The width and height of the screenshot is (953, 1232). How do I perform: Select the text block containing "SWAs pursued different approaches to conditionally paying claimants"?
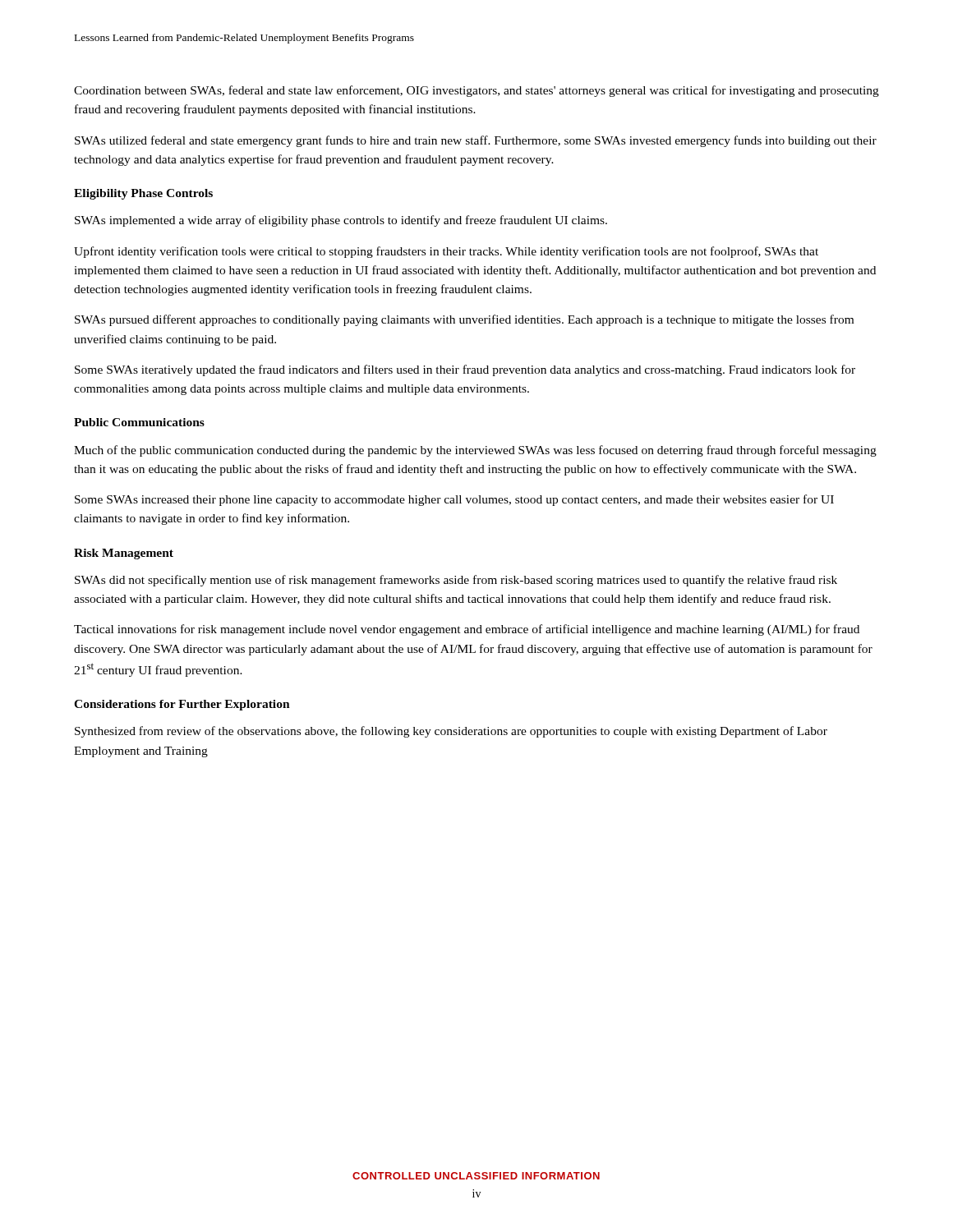(x=464, y=329)
